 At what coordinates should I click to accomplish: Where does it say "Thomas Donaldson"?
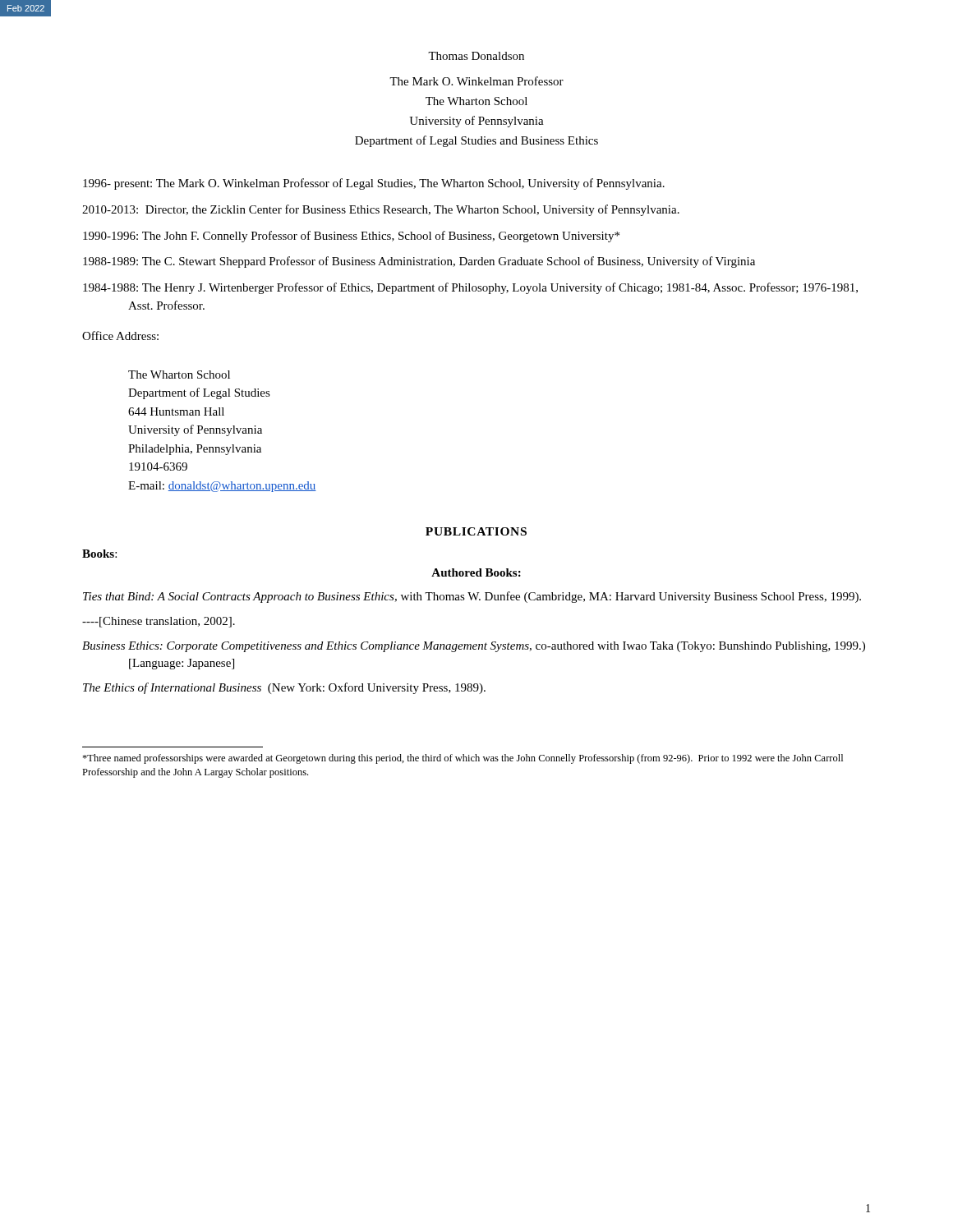476,56
